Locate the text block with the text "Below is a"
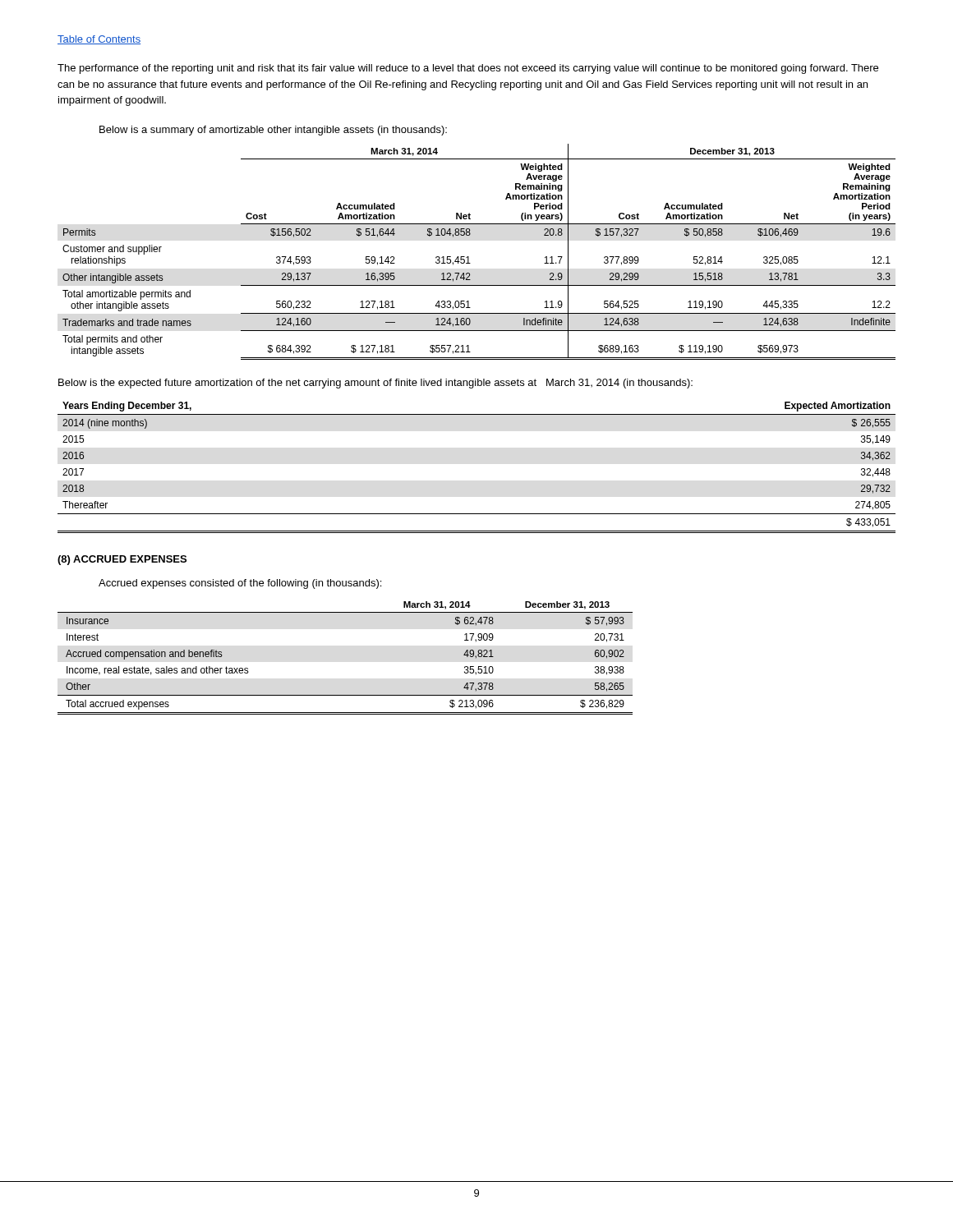The image size is (953, 1232). point(273,129)
